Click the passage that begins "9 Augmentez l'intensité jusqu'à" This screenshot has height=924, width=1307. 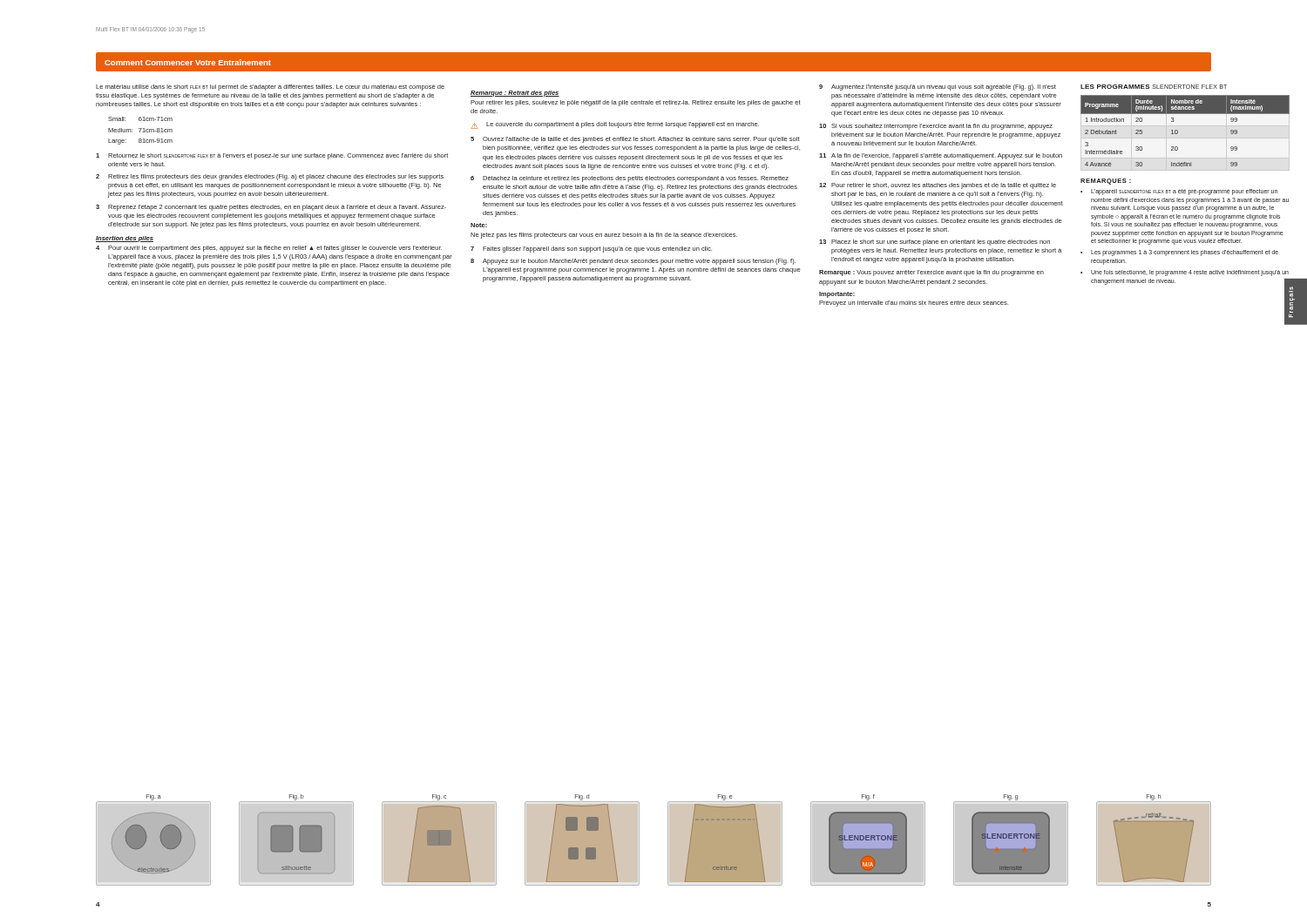[x=941, y=100]
